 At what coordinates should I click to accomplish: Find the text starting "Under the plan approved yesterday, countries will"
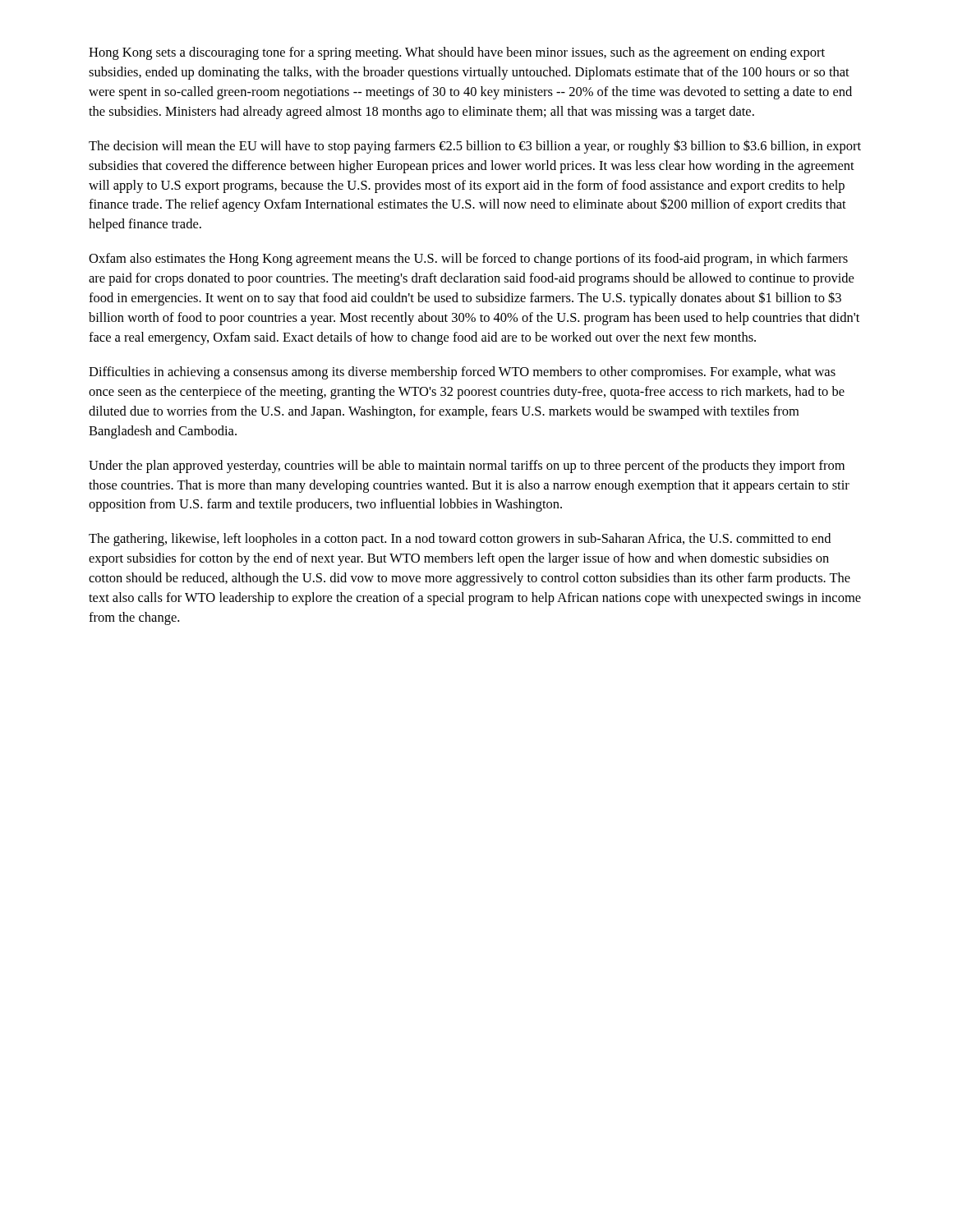[x=469, y=485]
